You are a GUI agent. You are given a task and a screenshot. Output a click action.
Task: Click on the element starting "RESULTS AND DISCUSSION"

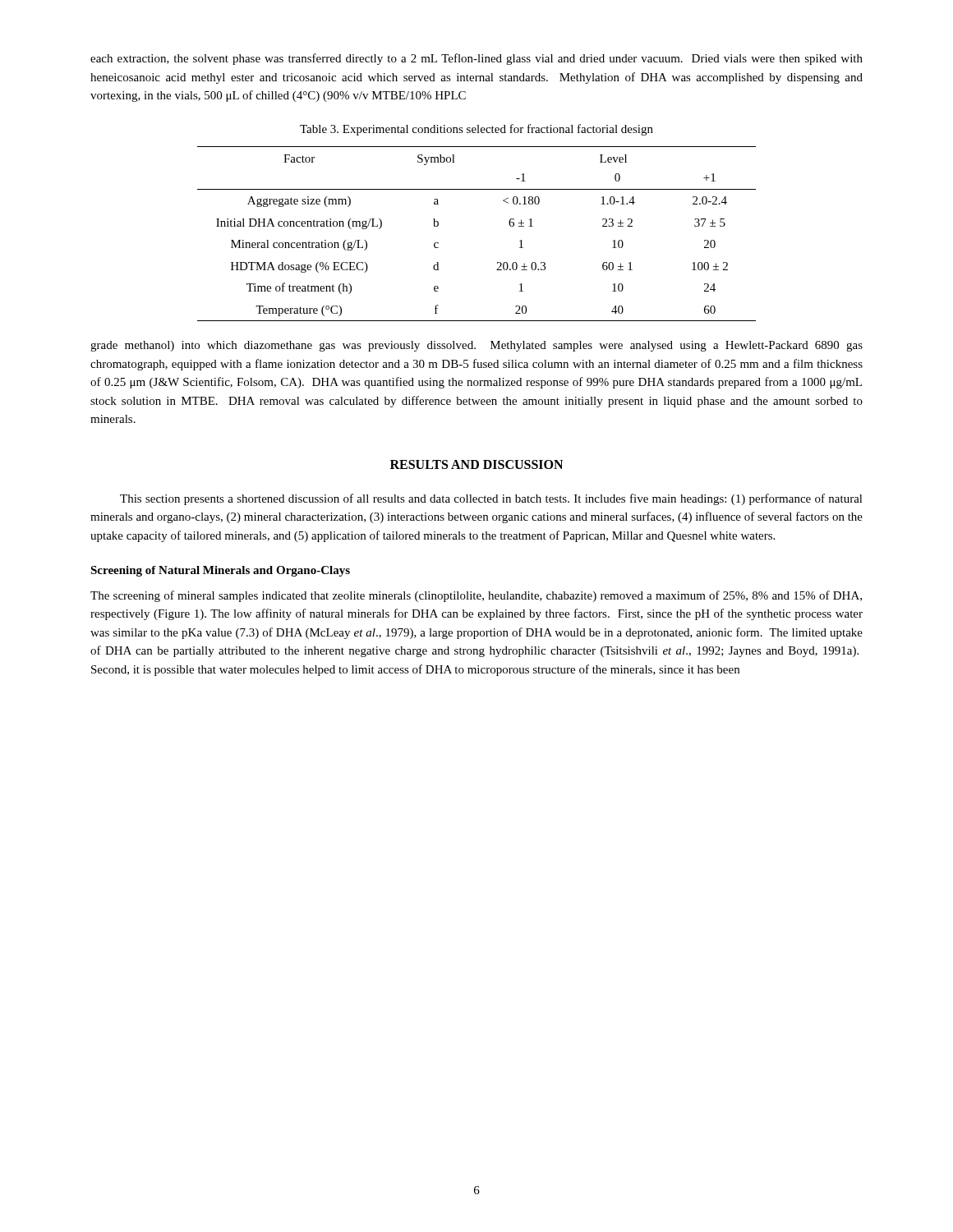tap(476, 464)
